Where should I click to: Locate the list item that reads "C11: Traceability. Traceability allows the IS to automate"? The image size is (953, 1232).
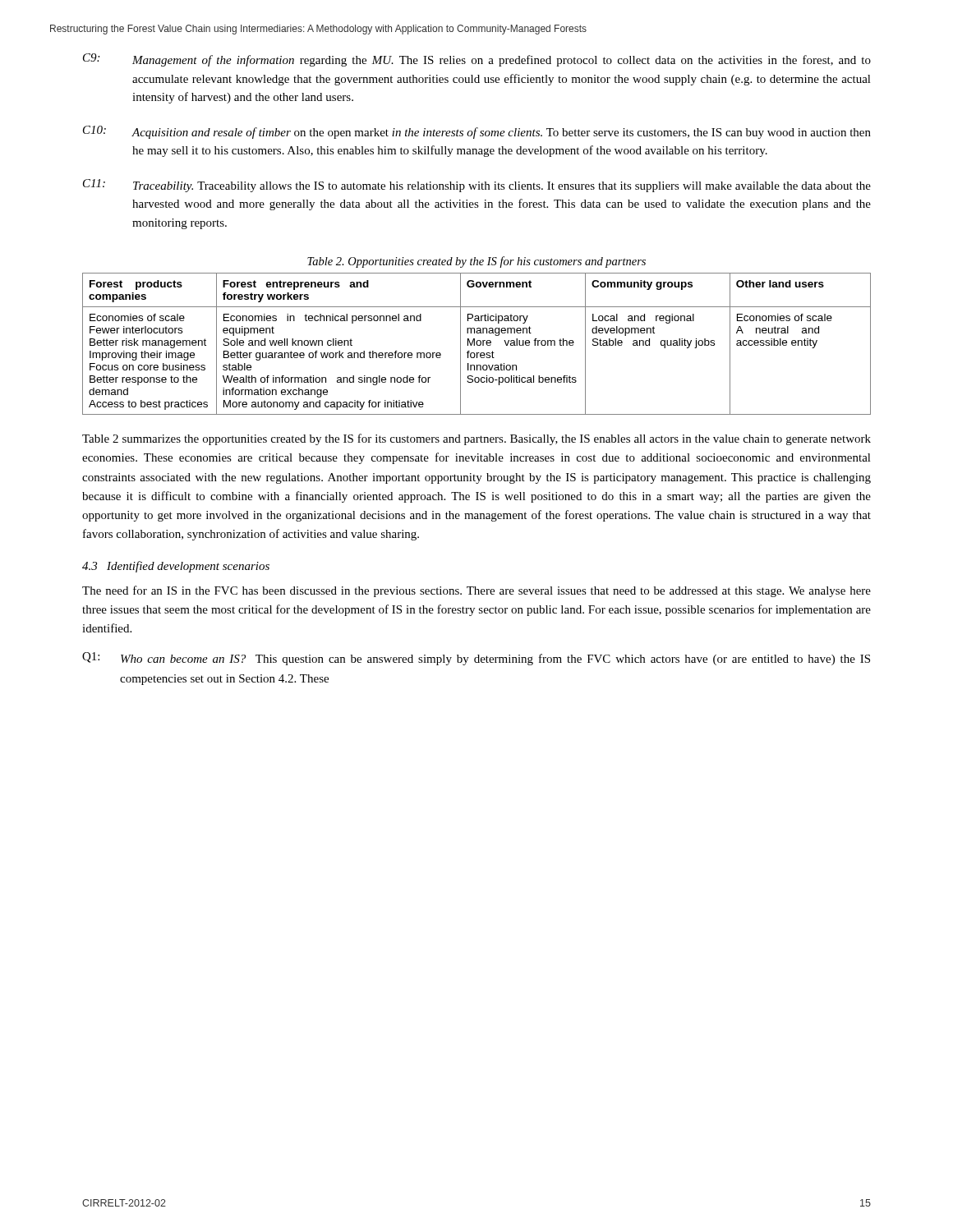pyautogui.click(x=476, y=204)
